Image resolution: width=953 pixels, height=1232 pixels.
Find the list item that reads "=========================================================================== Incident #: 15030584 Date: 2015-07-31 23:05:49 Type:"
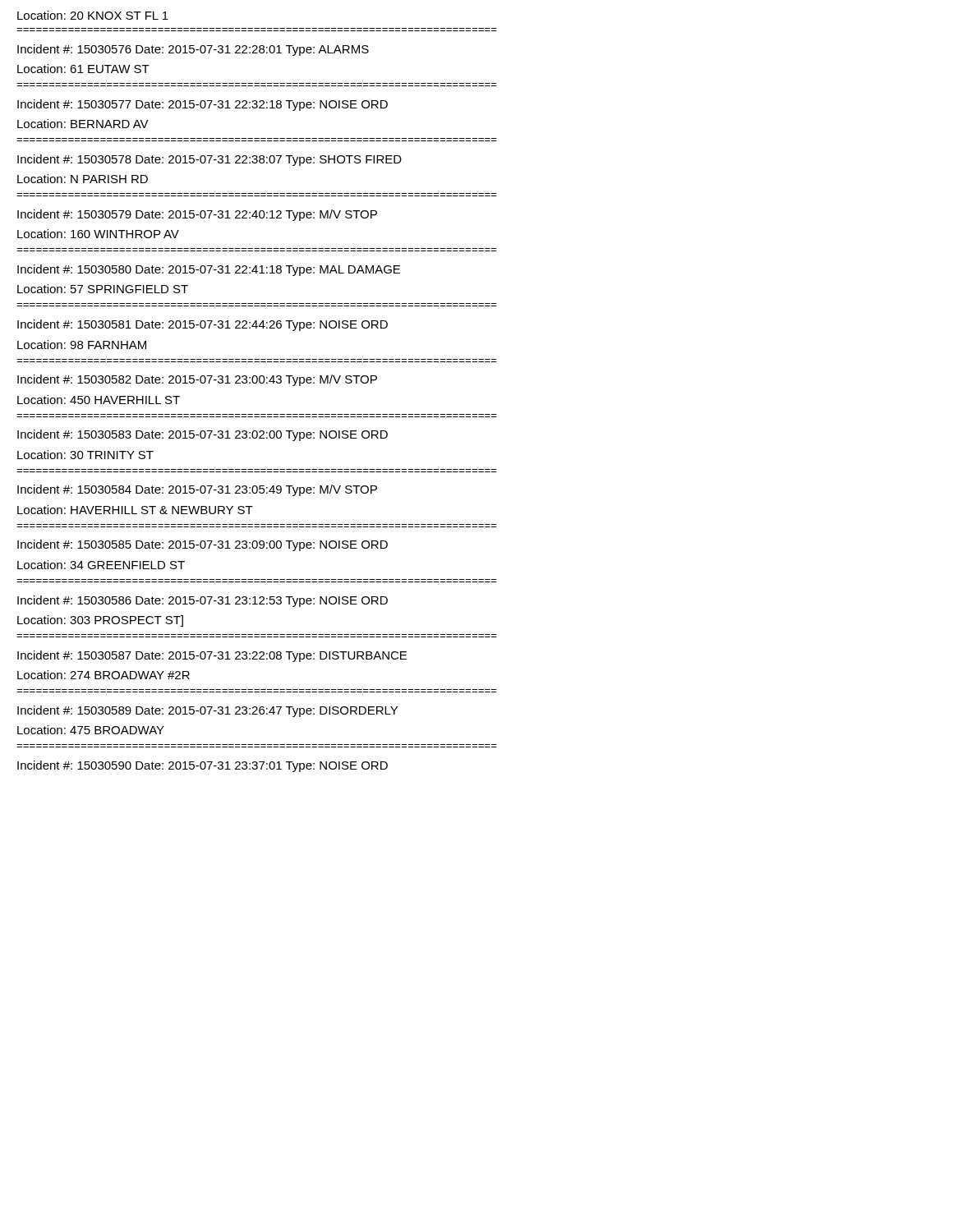[x=197, y=490]
